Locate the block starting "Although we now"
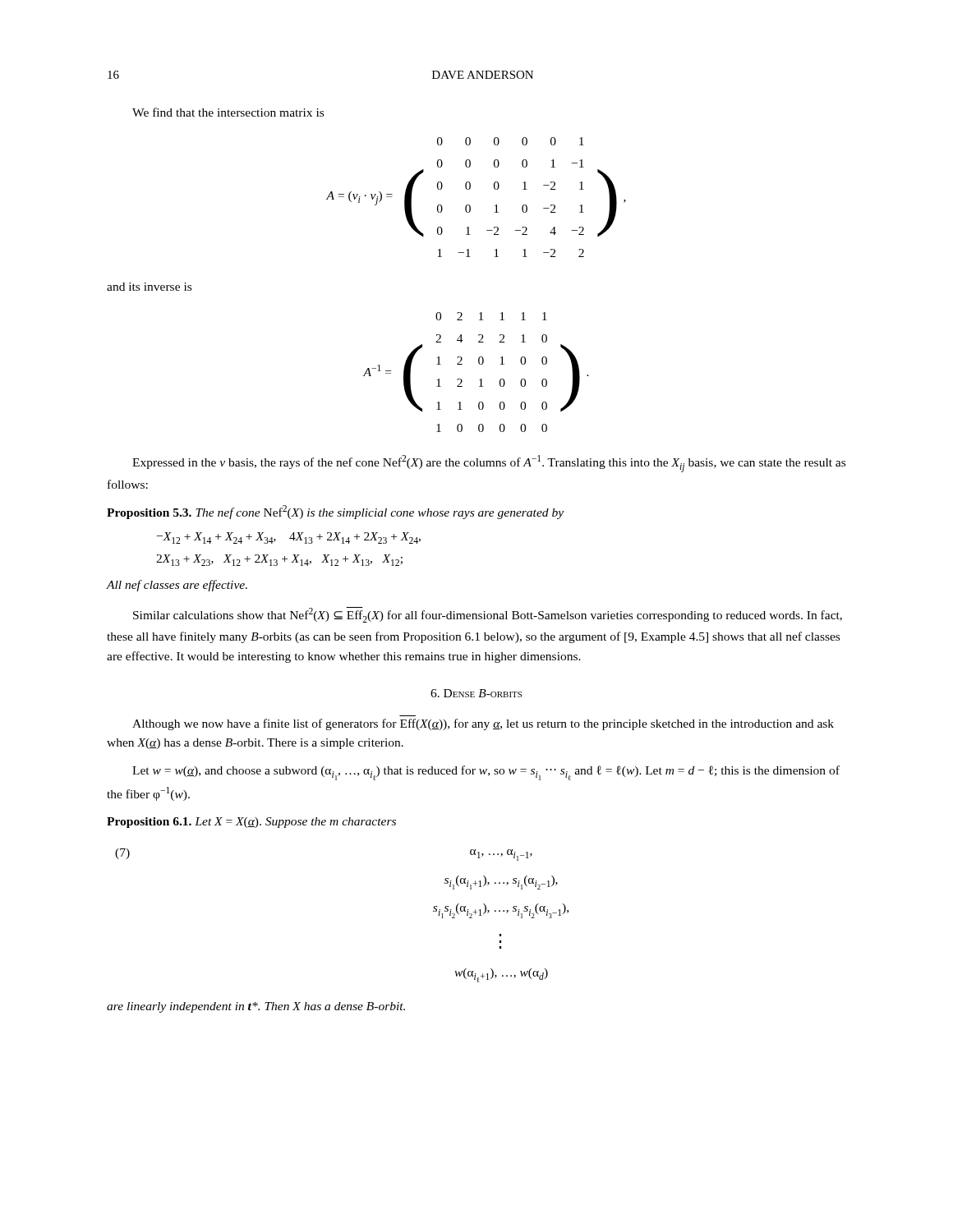953x1232 pixels. coord(470,733)
